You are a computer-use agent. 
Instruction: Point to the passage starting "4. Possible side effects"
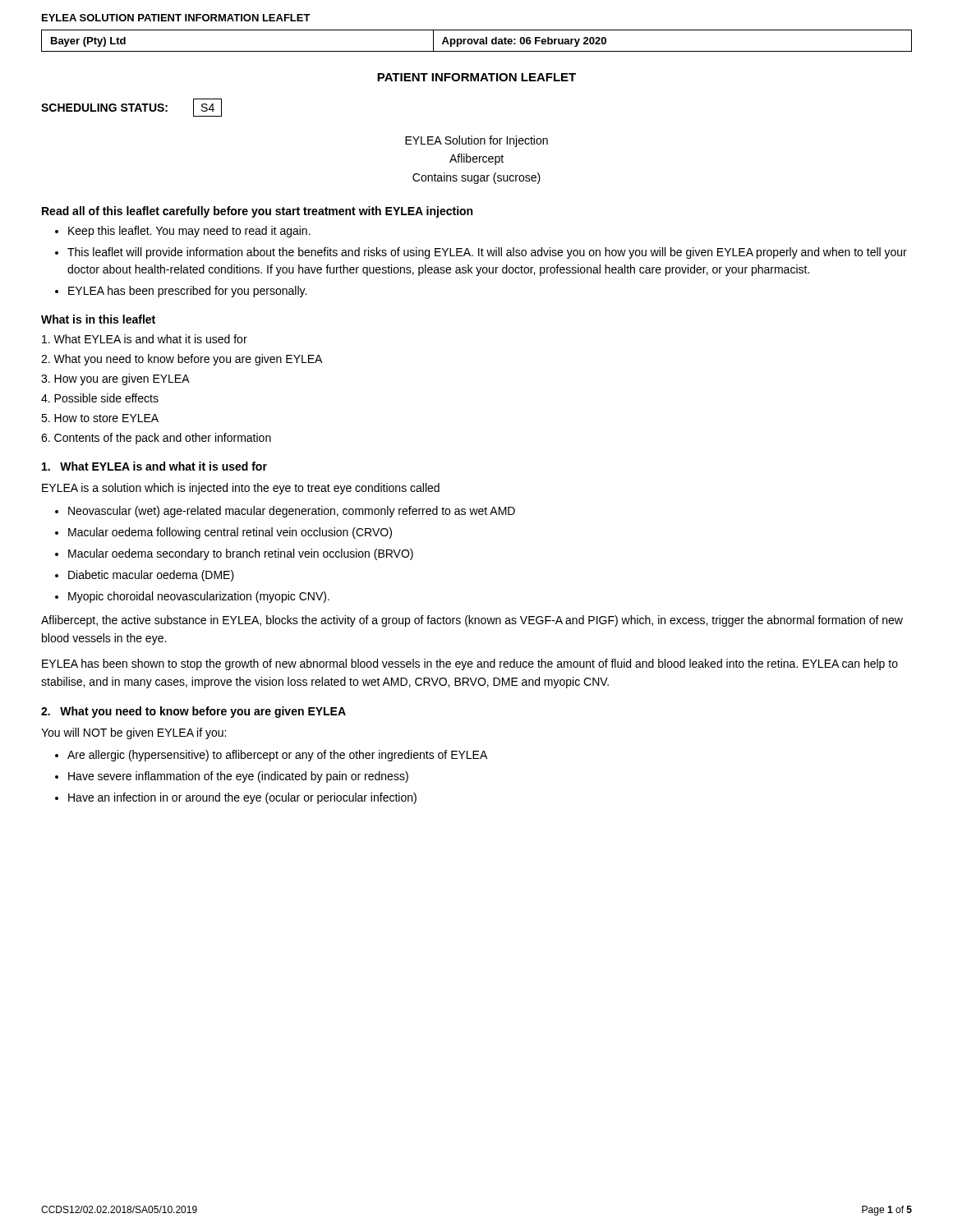pyautogui.click(x=100, y=398)
